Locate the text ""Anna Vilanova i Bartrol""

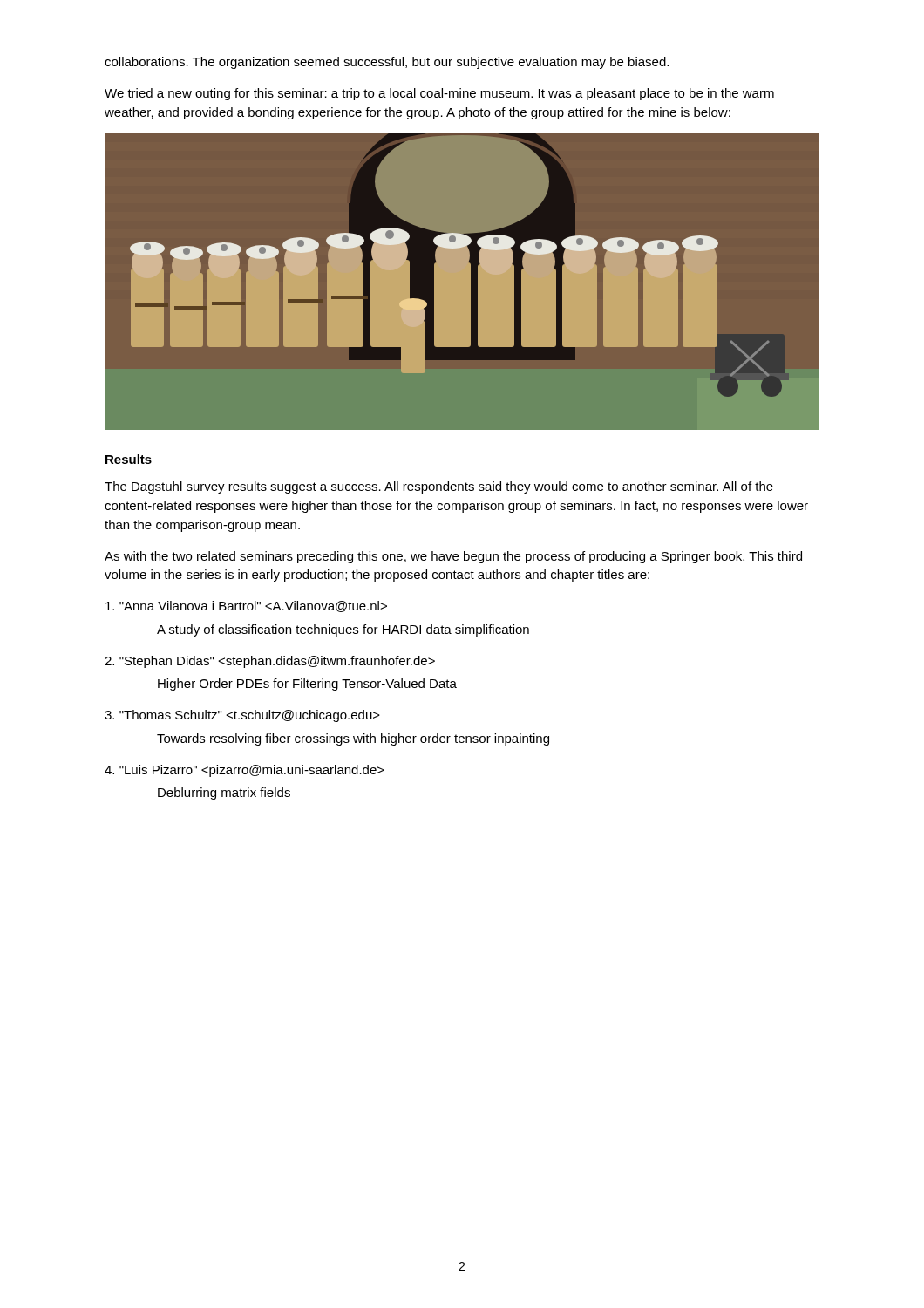246,606
